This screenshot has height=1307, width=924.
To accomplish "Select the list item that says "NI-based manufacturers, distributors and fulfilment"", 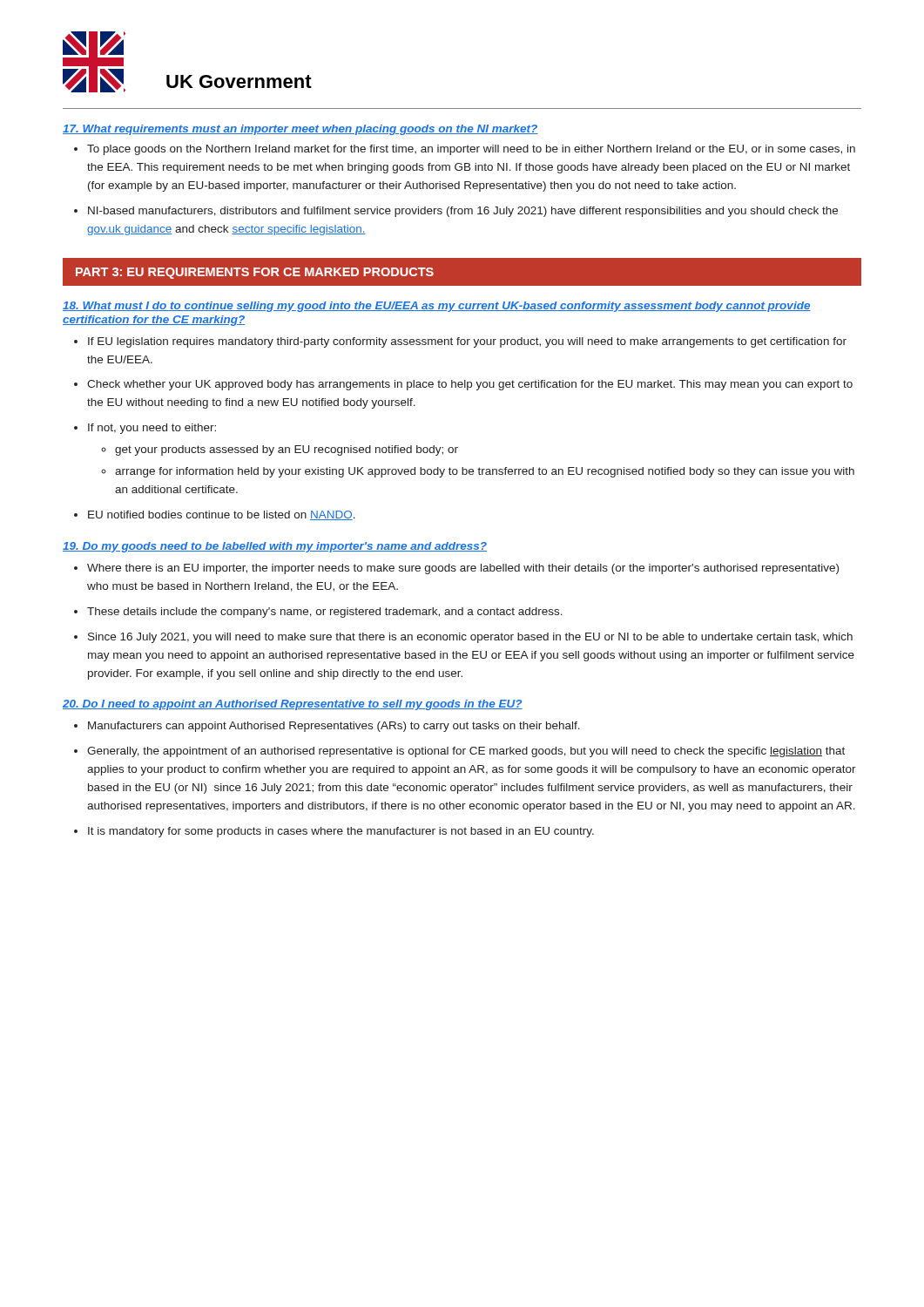I will (463, 219).
